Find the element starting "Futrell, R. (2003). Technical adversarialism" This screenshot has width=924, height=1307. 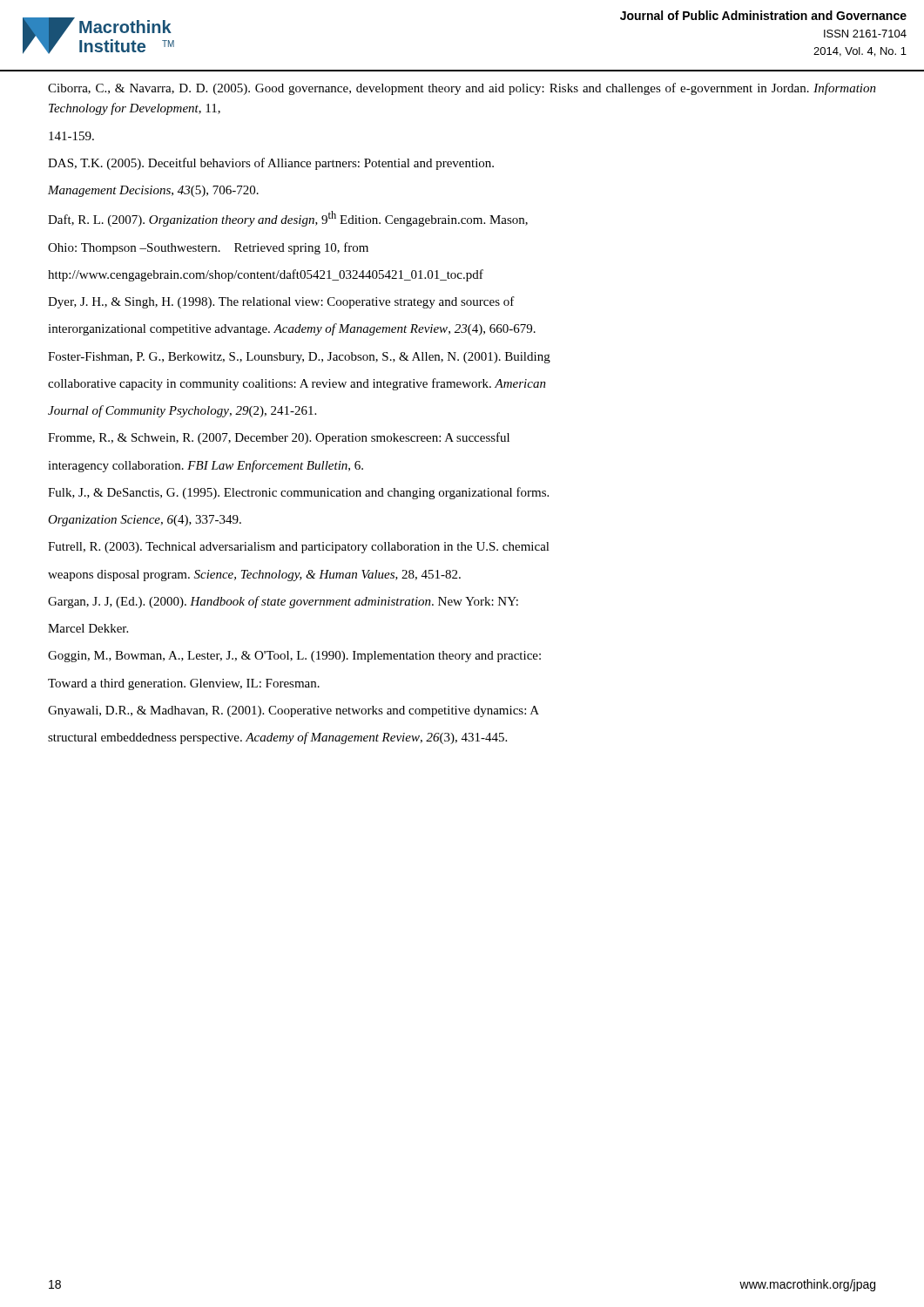click(x=299, y=547)
